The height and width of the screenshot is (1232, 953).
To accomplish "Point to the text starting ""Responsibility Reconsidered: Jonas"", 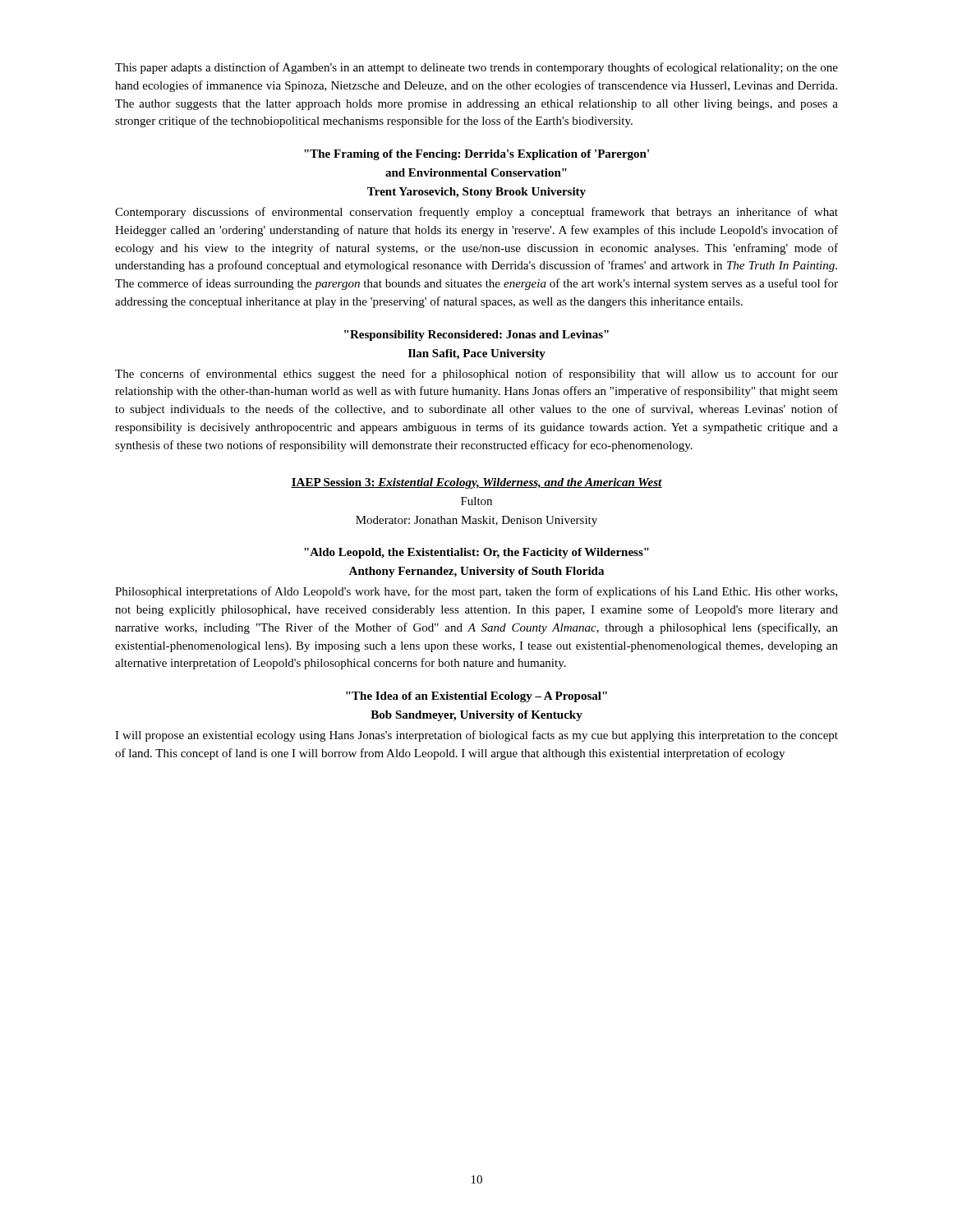I will tap(476, 344).
